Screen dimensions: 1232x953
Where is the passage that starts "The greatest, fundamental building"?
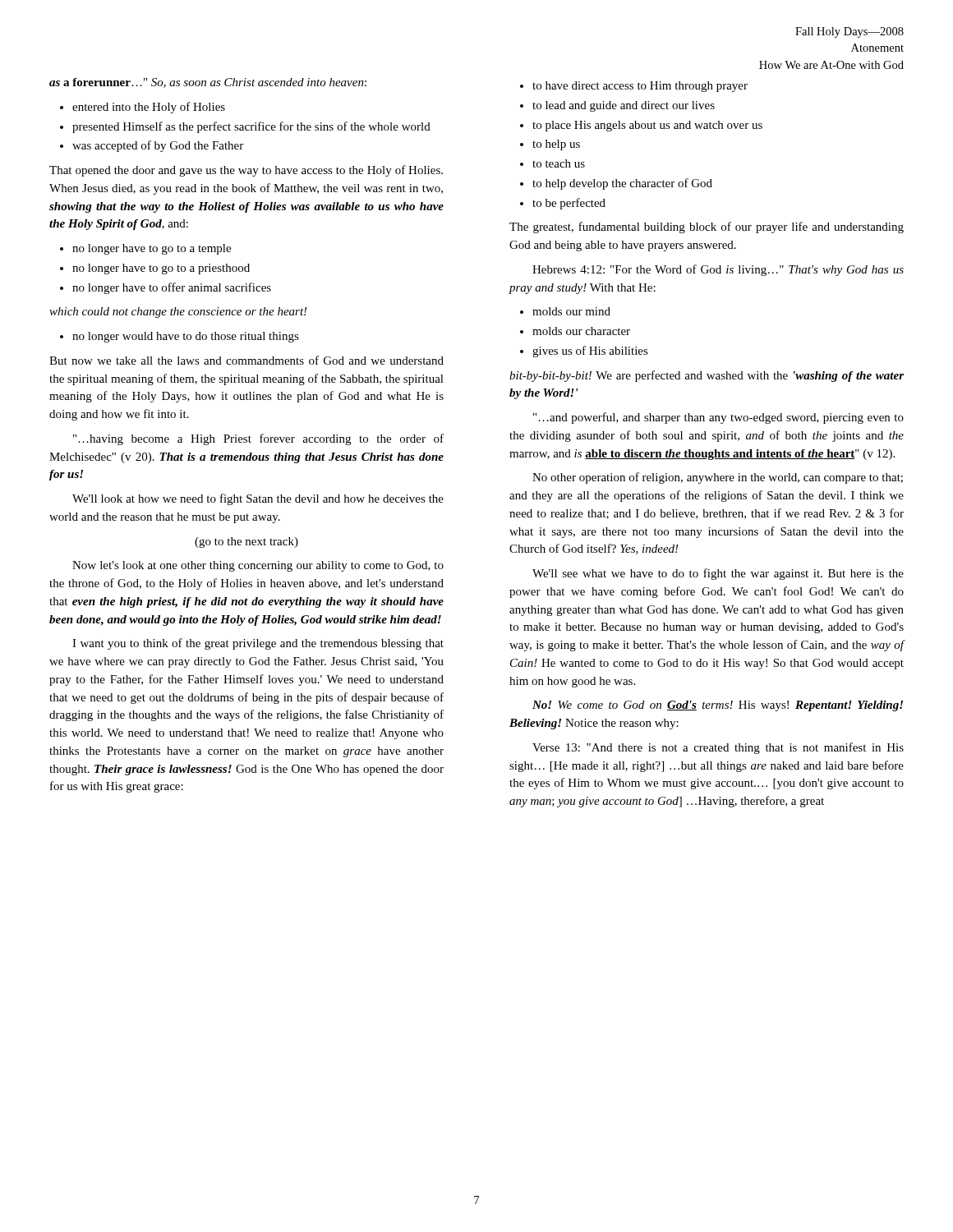707,237
